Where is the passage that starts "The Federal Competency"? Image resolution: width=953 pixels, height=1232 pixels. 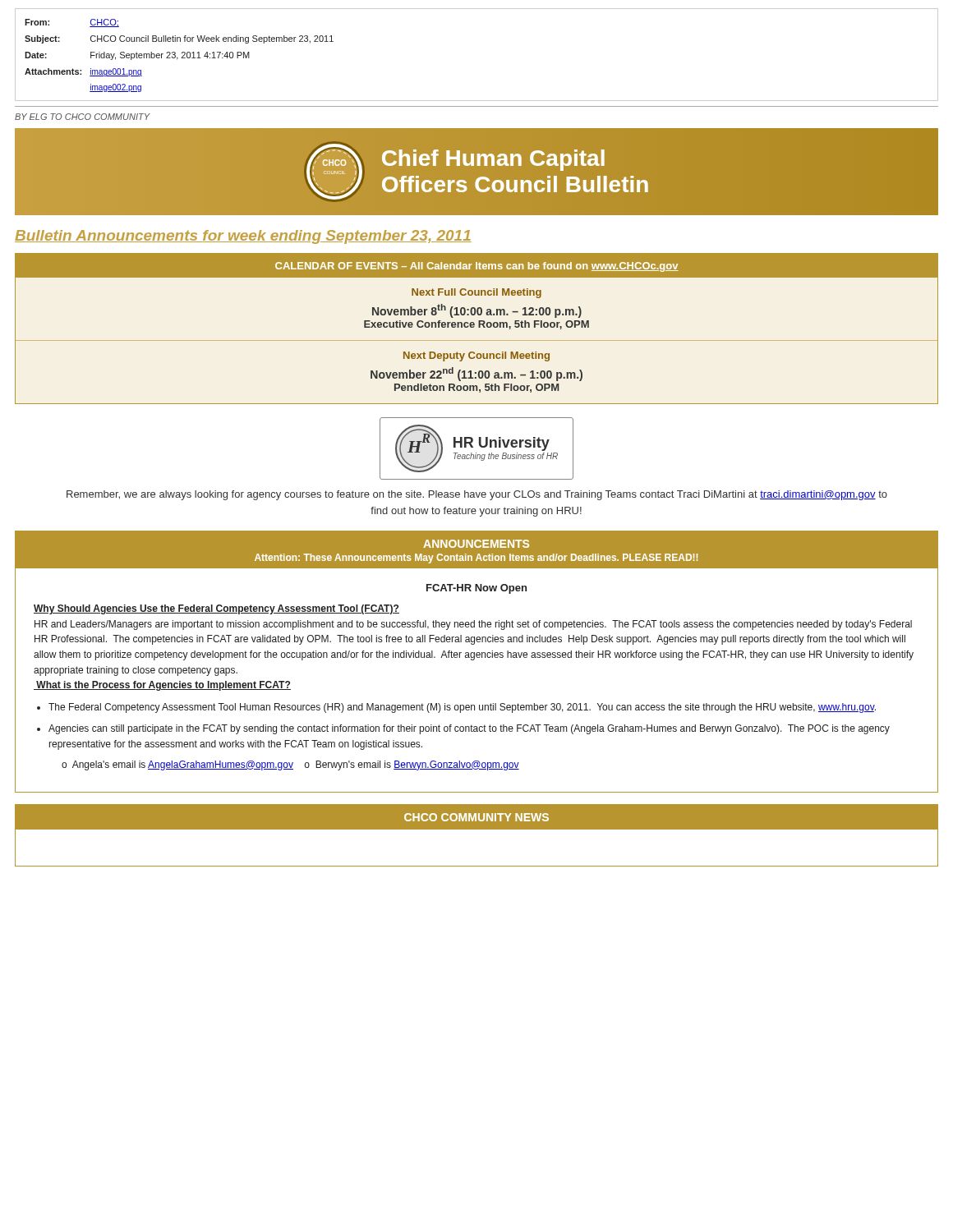coord(463,707)
